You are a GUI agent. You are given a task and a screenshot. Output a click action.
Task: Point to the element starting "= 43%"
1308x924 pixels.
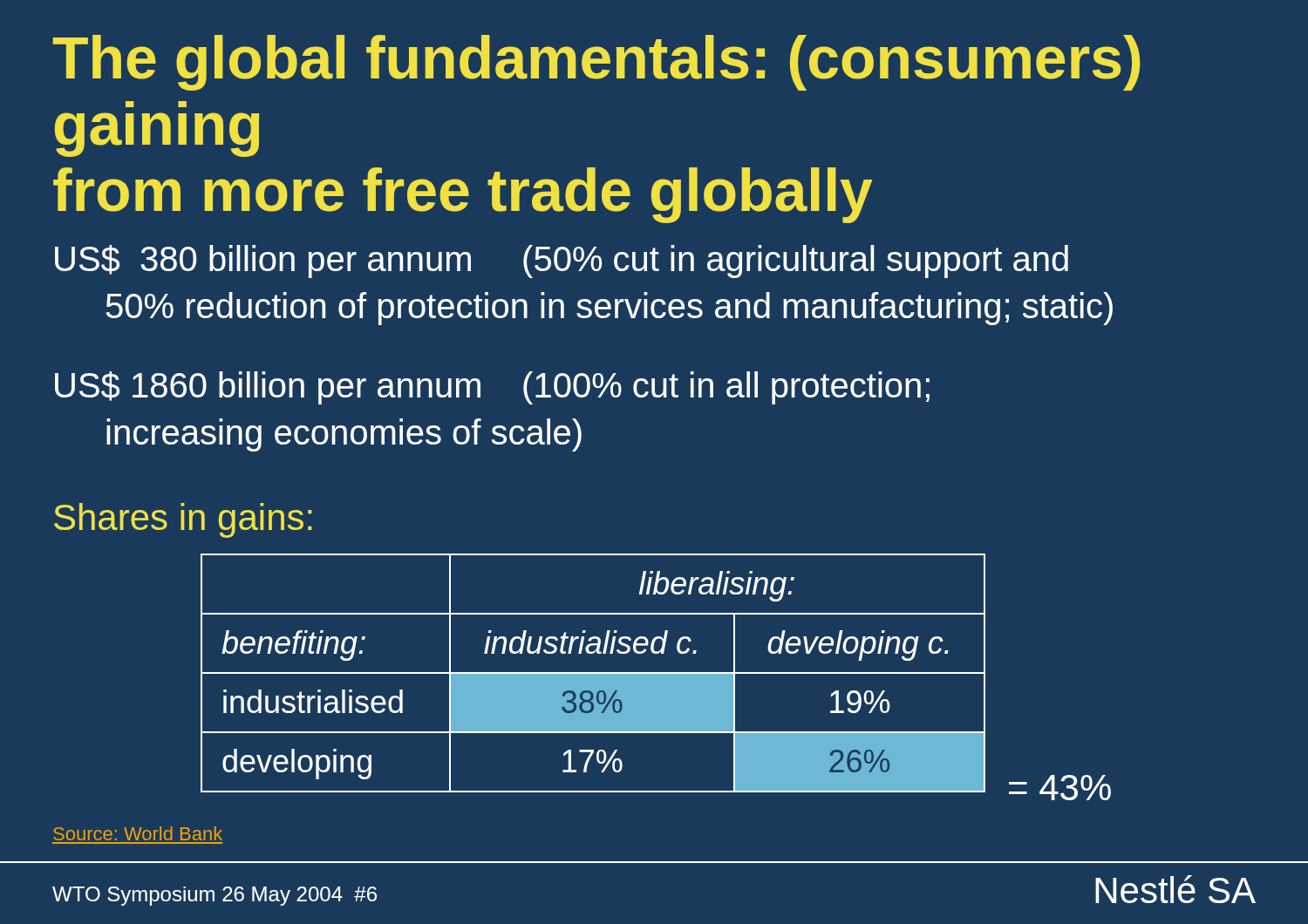[x=1060, y=788]
